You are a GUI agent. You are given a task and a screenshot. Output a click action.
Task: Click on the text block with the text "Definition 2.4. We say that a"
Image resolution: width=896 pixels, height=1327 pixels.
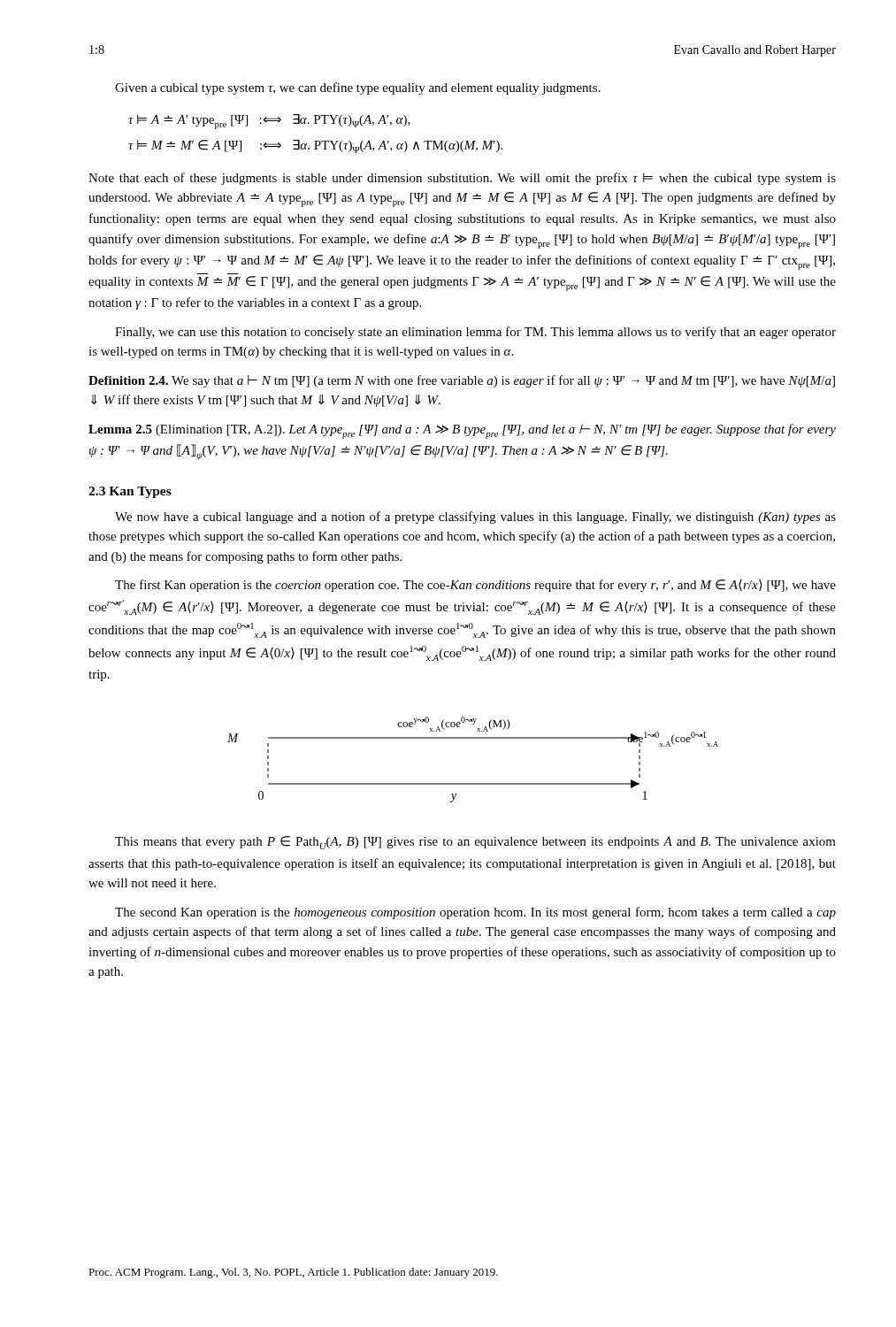(462, 390)
